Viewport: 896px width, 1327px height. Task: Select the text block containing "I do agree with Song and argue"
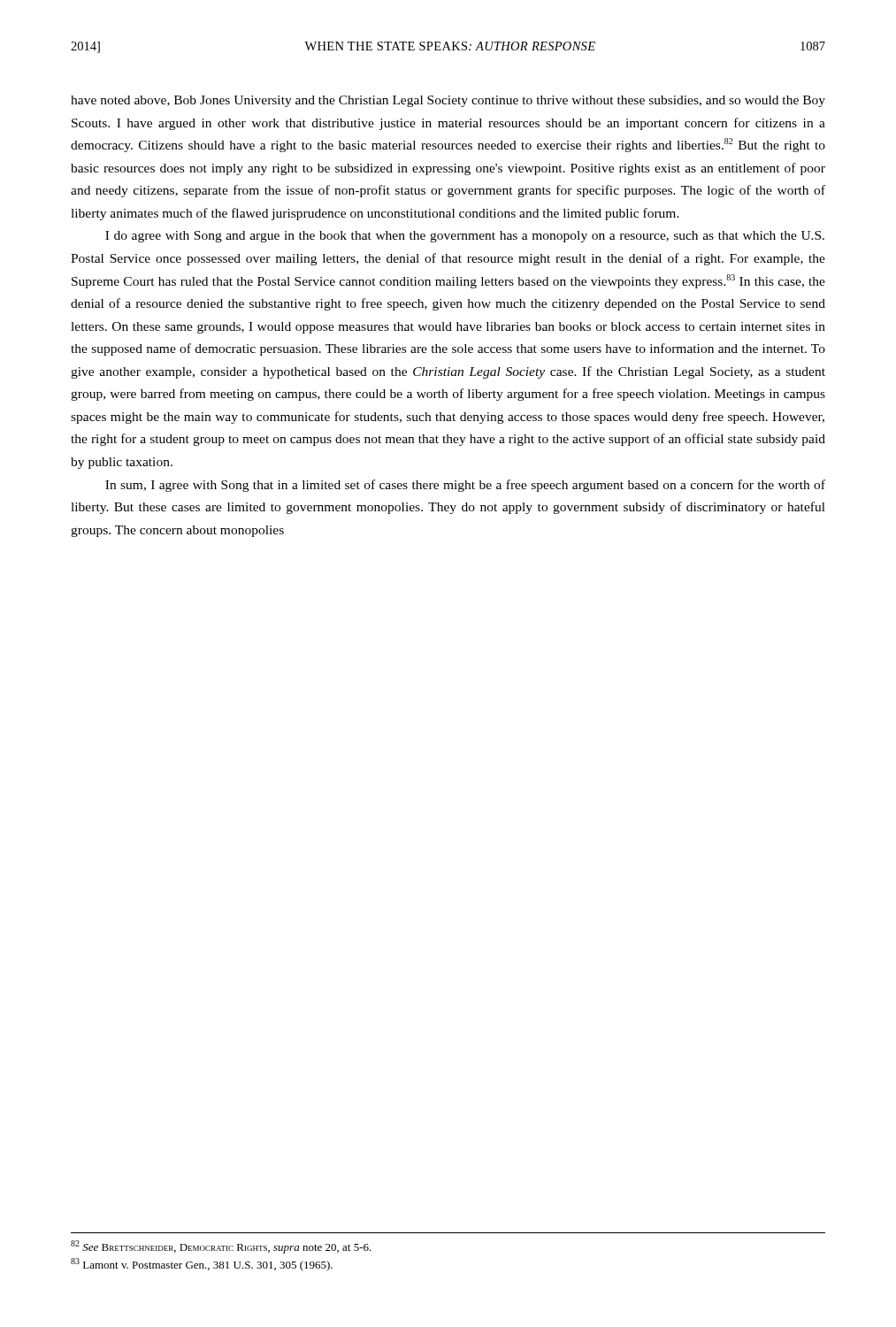tap(448, 349)
